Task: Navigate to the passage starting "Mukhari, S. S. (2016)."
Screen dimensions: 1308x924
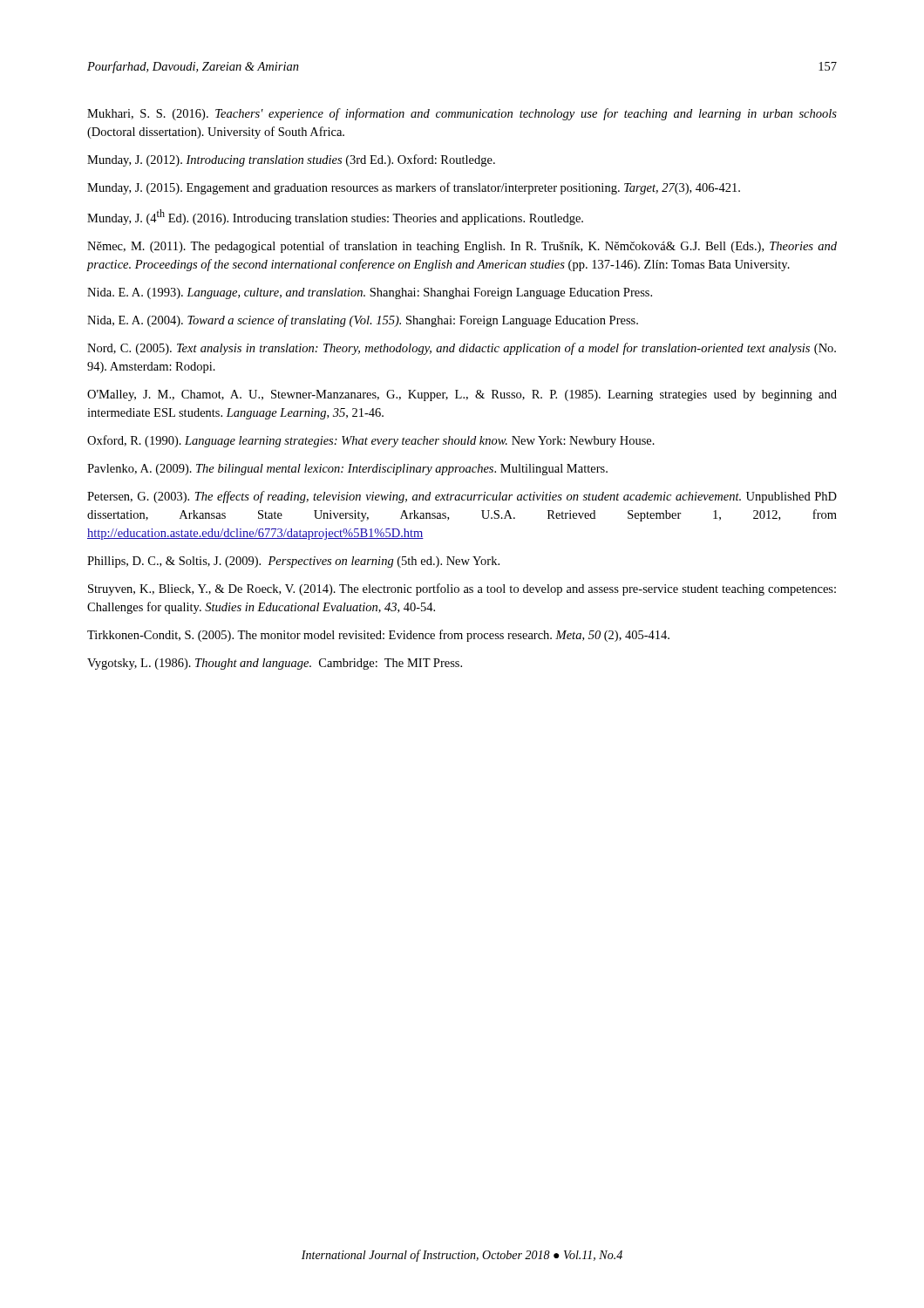Action: pyautogui.click(x=462, y=122)
